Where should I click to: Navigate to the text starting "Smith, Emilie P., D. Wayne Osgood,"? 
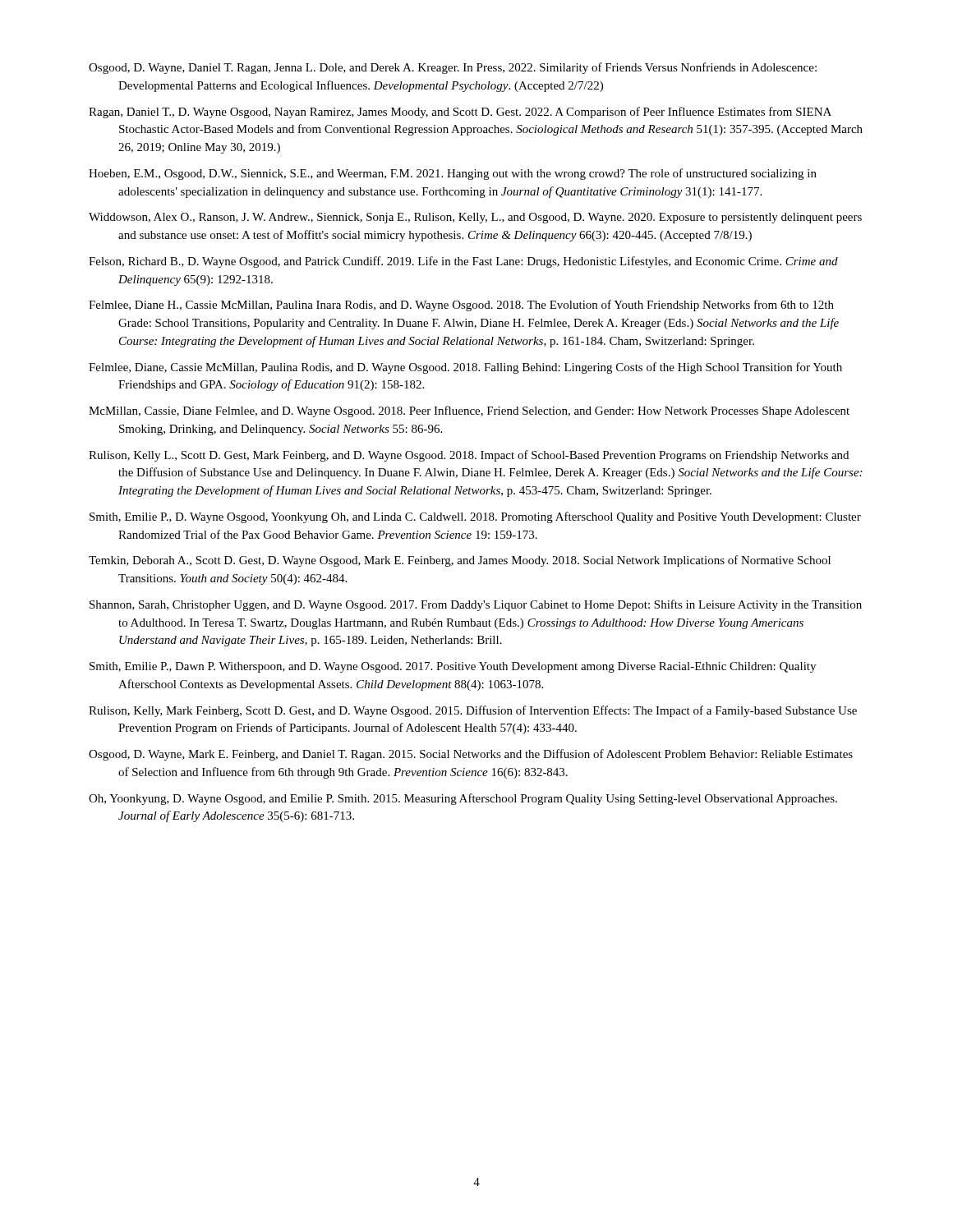pos(475,525)
